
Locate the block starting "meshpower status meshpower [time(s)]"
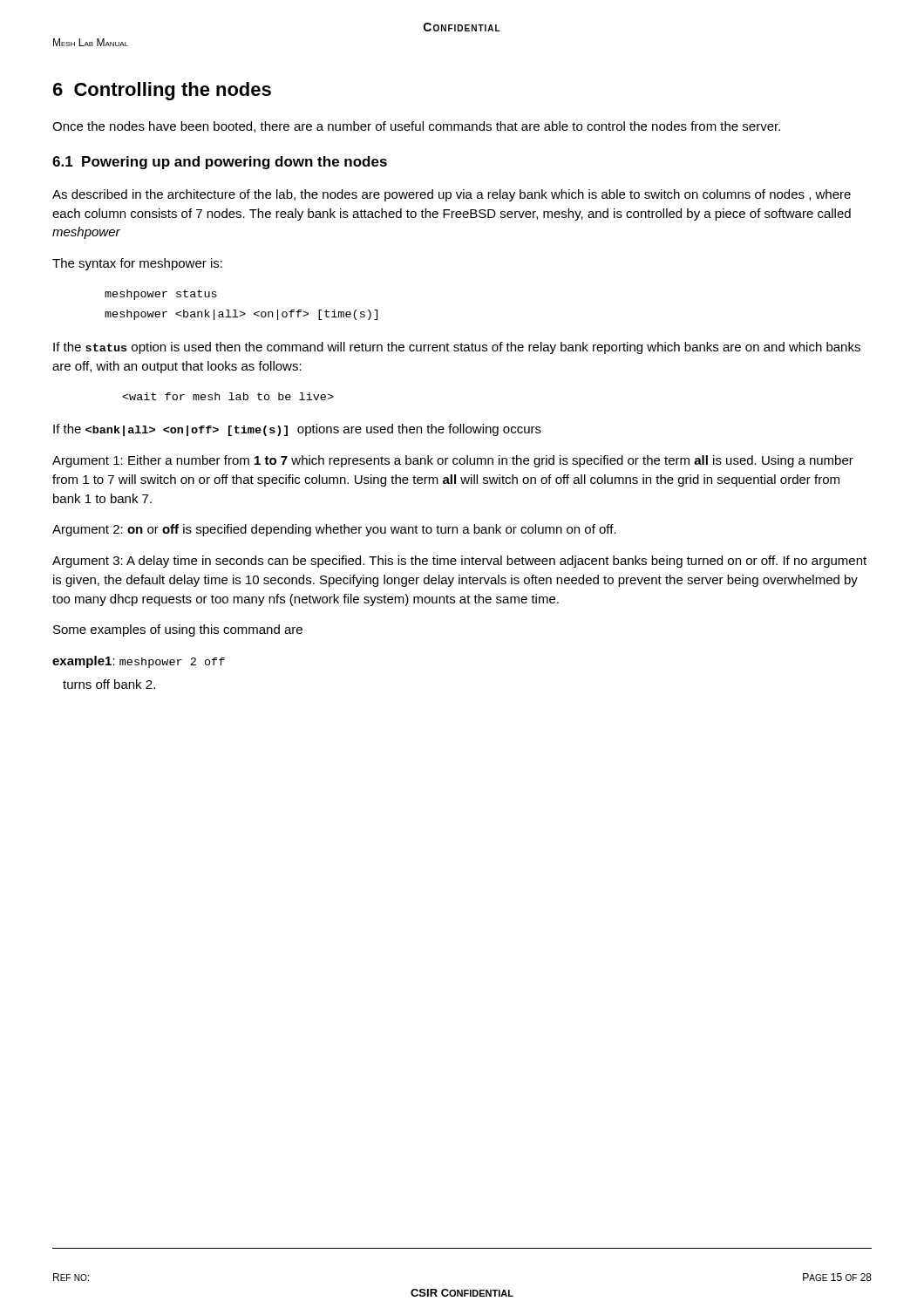(x=161, y=295)
